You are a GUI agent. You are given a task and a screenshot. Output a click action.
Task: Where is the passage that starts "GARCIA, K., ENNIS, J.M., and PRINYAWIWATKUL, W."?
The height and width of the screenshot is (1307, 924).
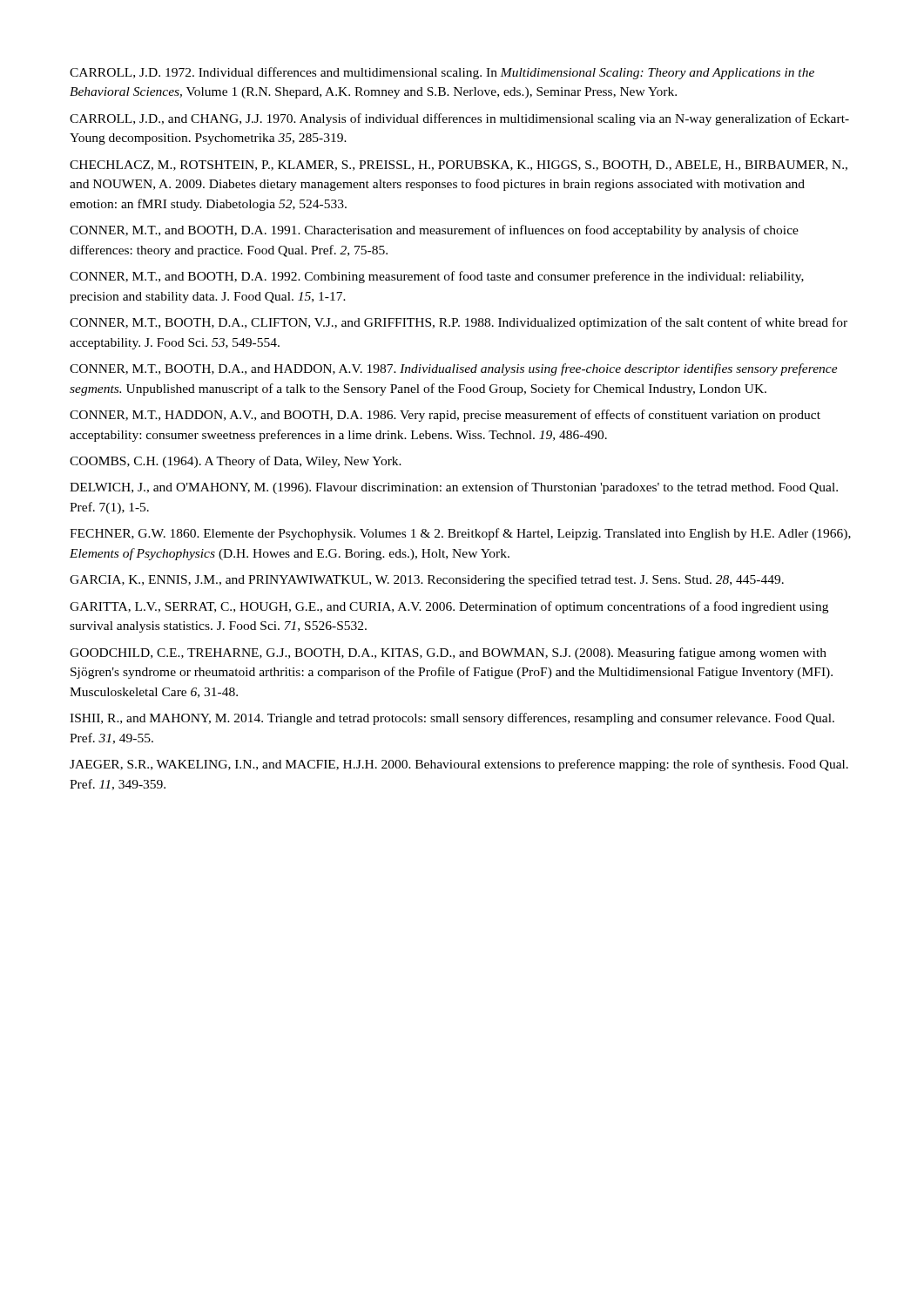tap(462, 580)
